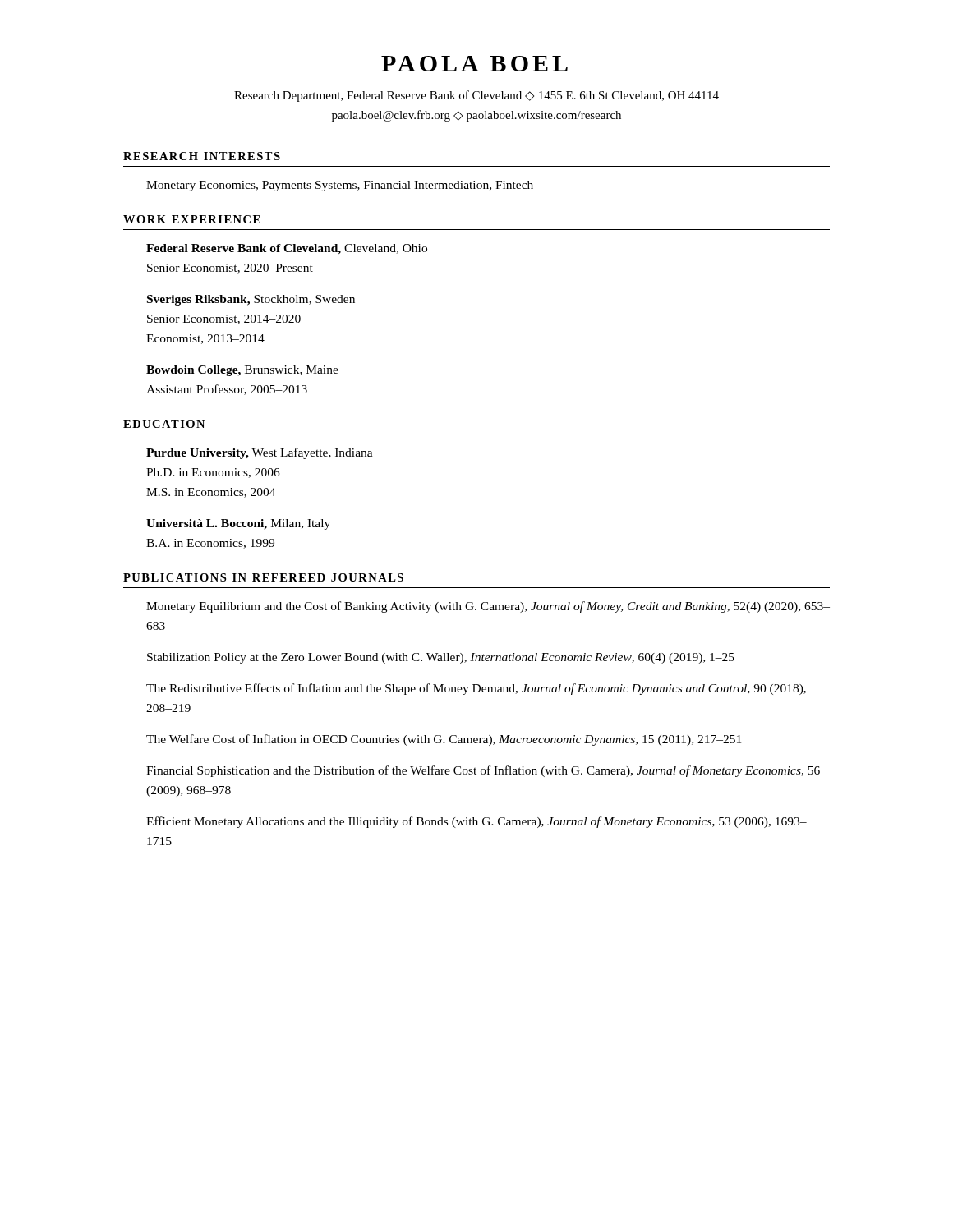
Task: Find the block on this page that starts "Federal Reserve Bank of"
Action: click(x=287, y=249)
